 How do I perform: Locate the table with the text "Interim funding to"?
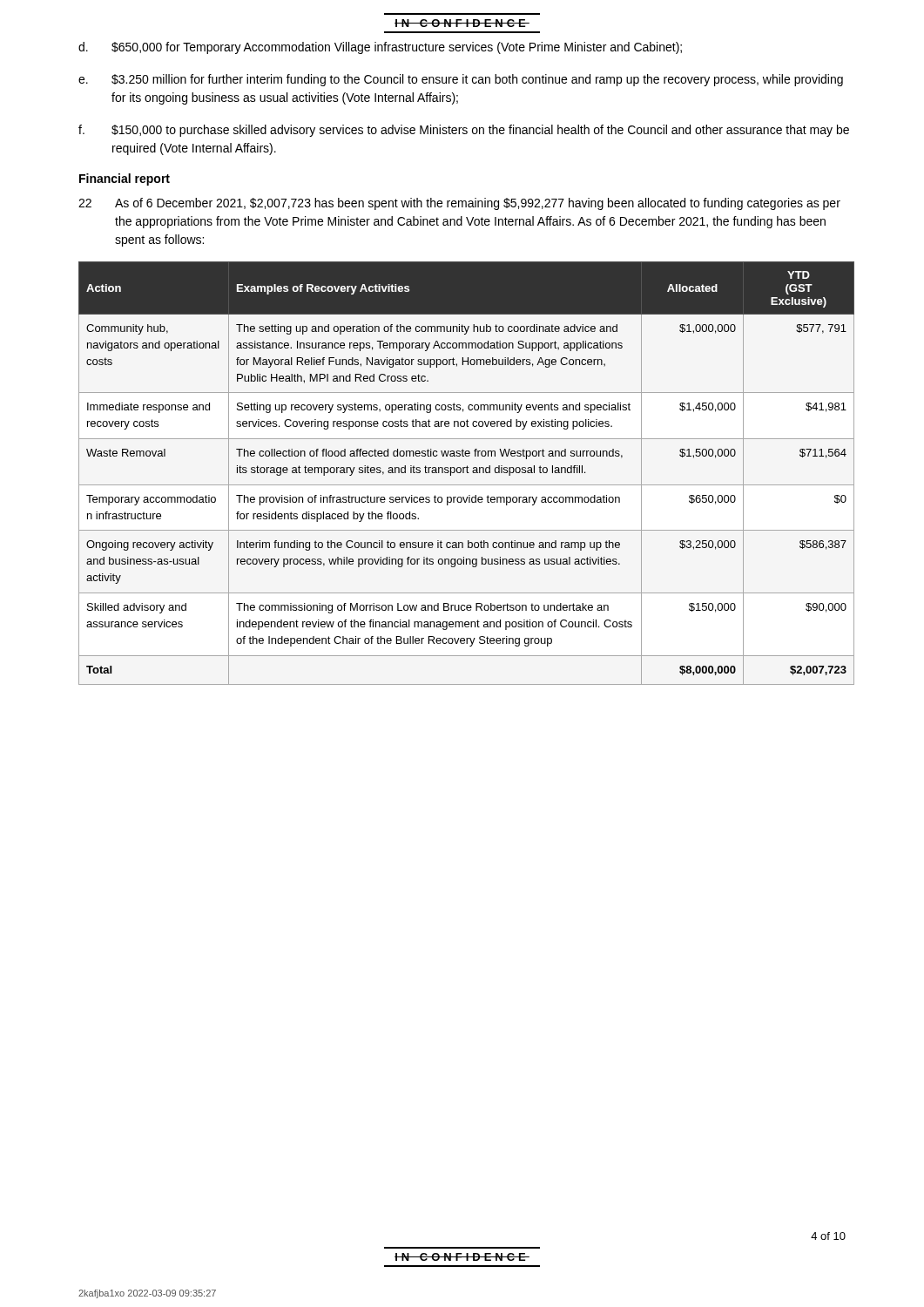coord(466,473)
